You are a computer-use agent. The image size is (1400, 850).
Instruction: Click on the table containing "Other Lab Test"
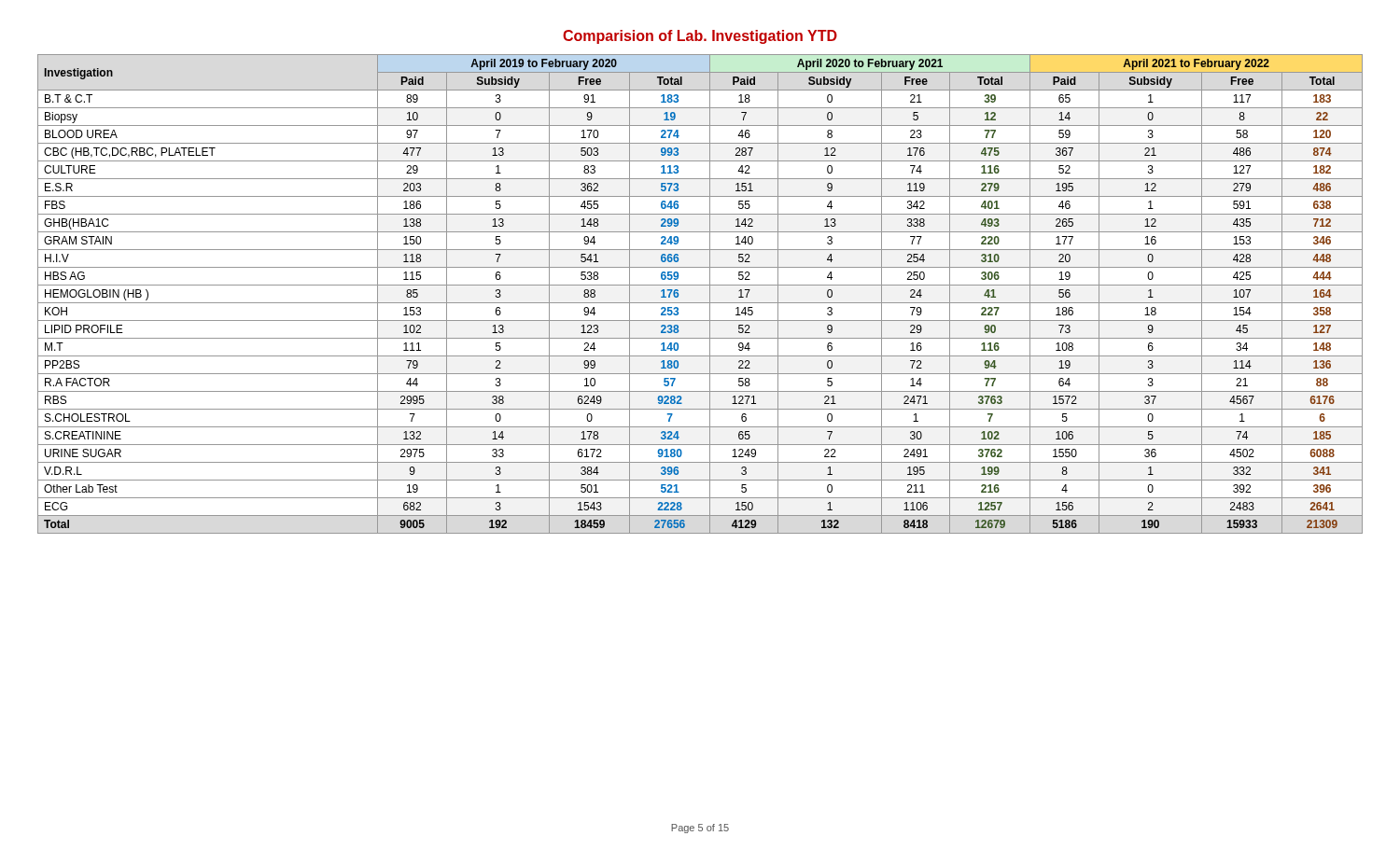[700, 294]
